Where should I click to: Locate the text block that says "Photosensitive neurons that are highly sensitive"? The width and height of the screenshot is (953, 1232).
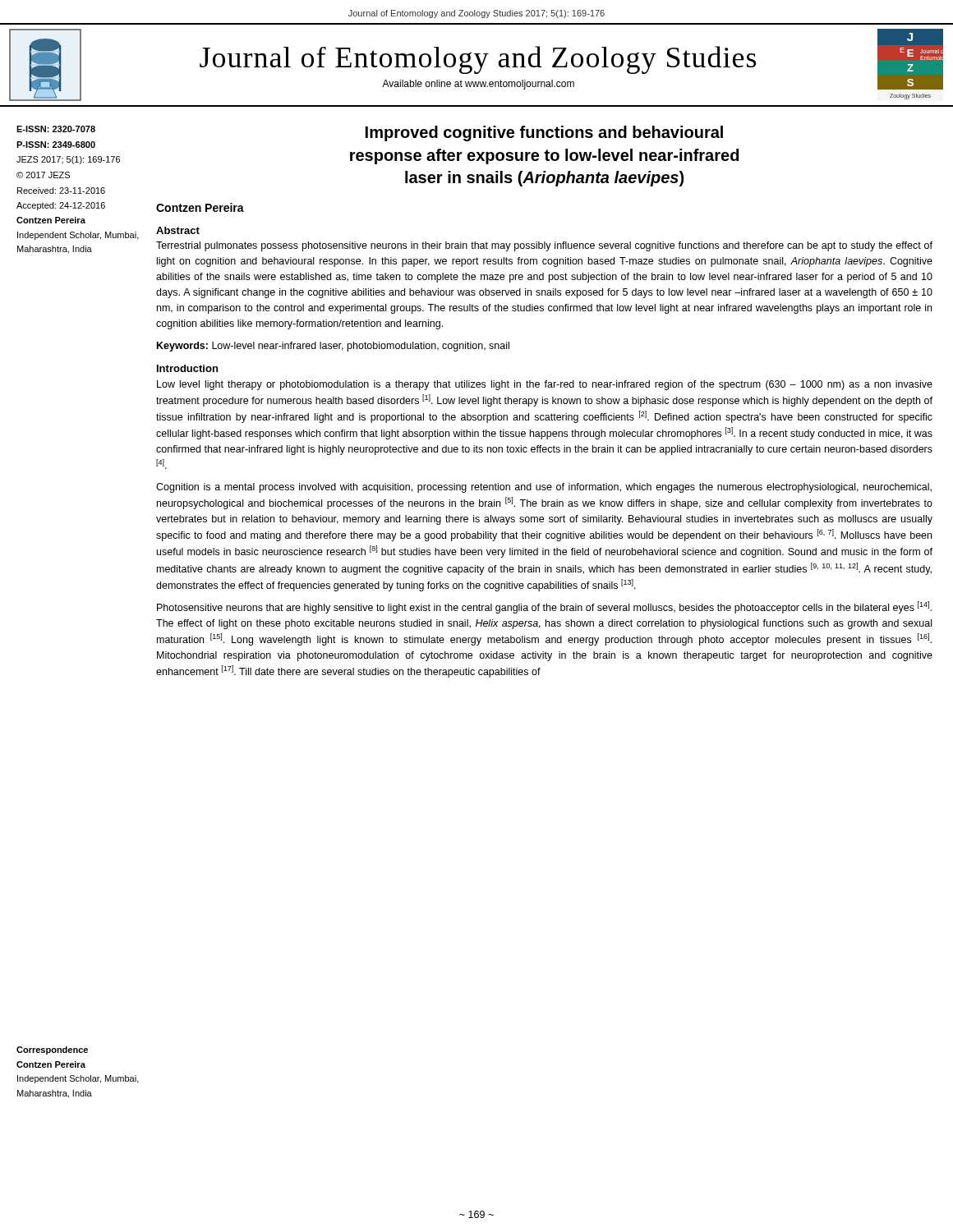(544, 639)
